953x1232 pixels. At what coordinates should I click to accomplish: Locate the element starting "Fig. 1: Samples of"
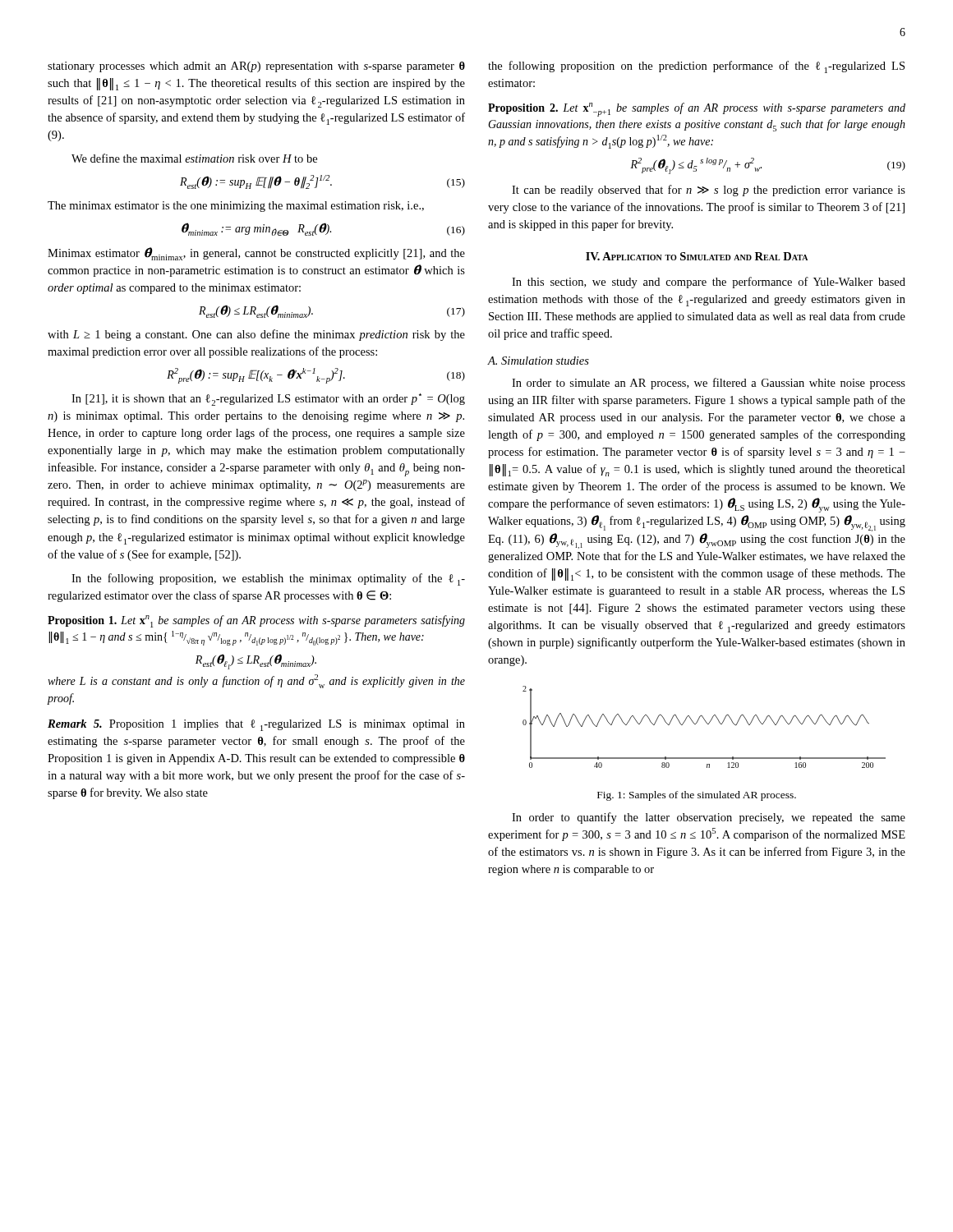point(697,794)
